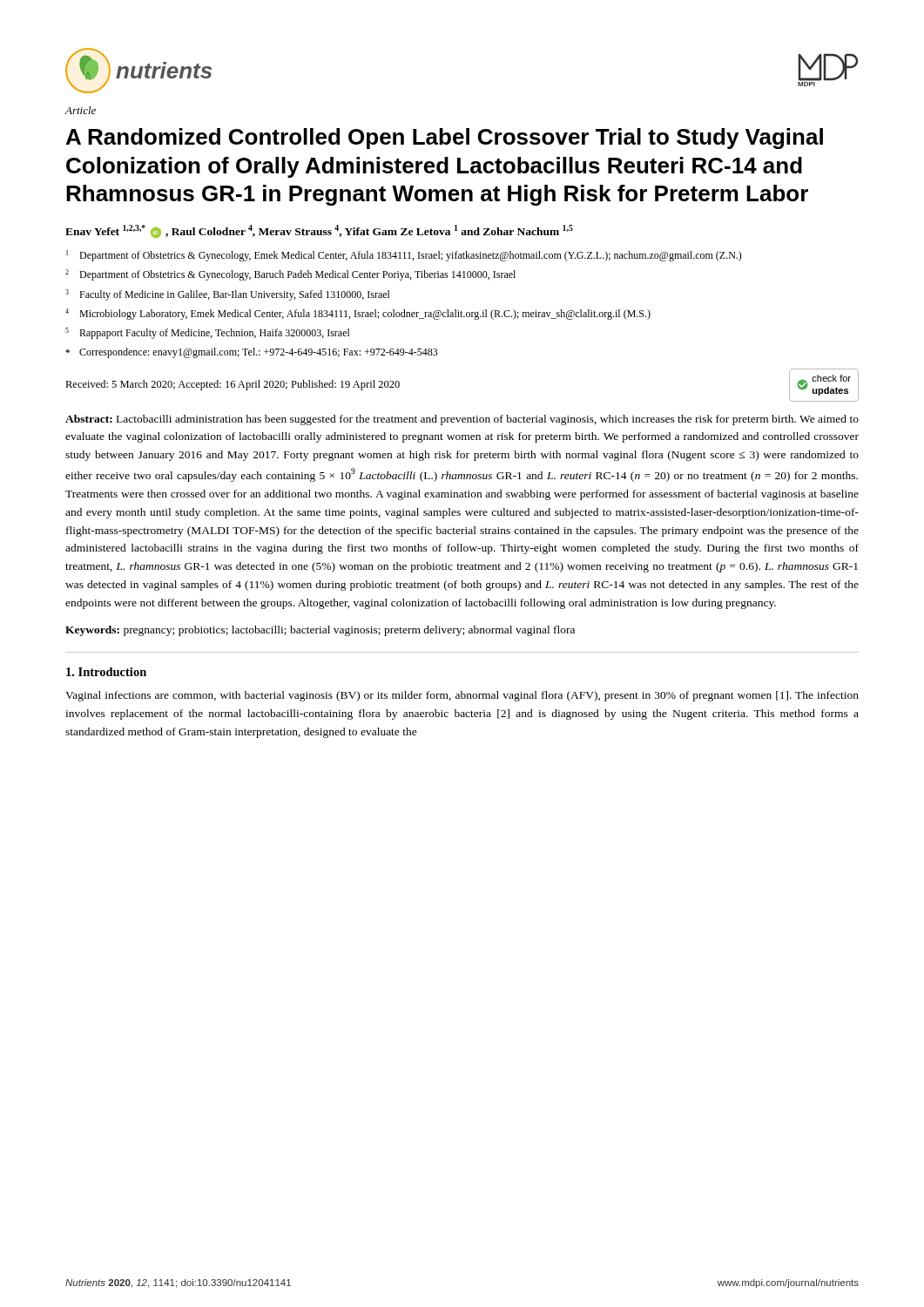Find the block on this page that starts "* Correspondence: enavy1@gmail.com; Tel.:"
The width and height of the screenshot is (924, 1307).
point(252,353)
